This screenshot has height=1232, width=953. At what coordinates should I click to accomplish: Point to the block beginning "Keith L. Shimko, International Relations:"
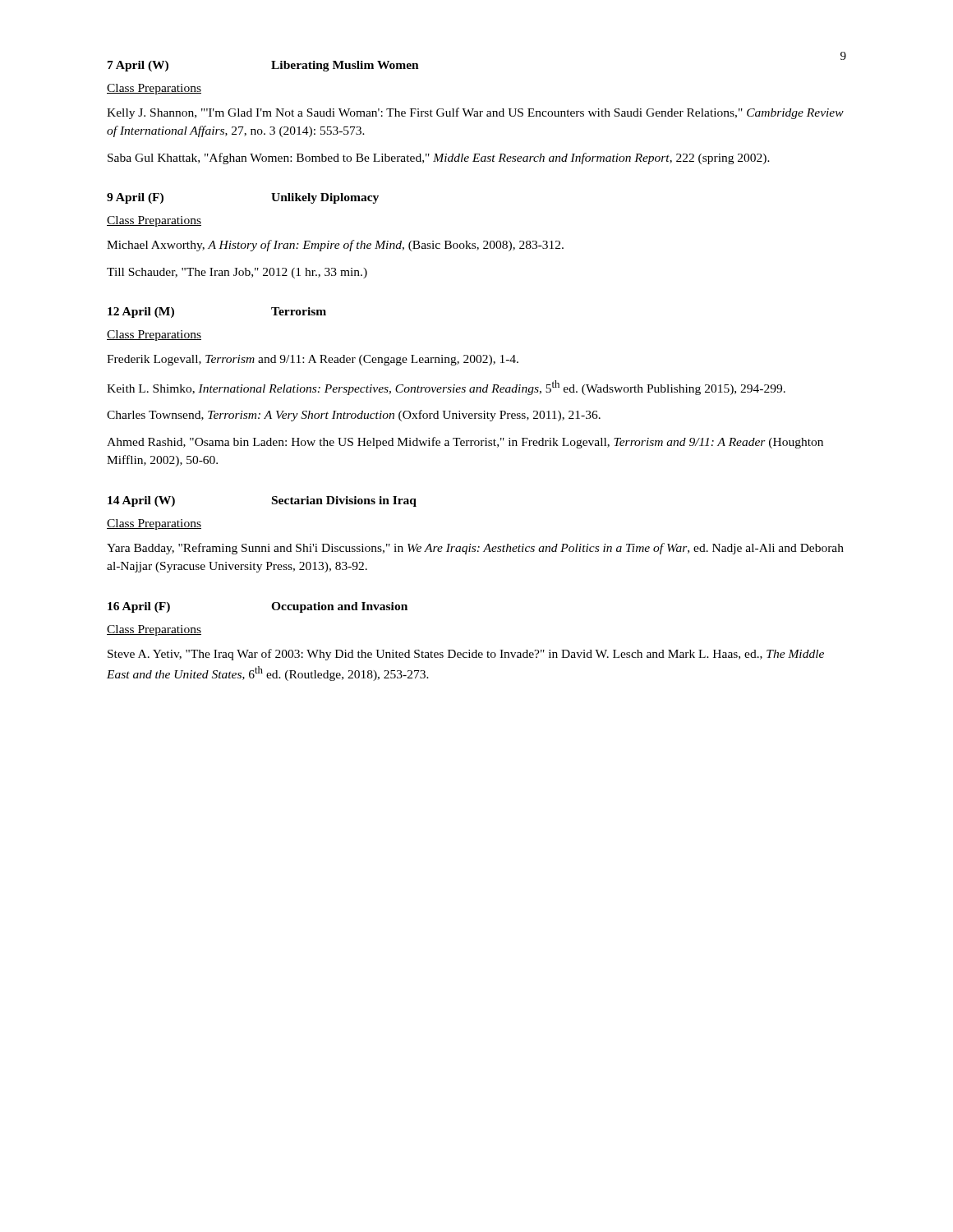[446, 386]
